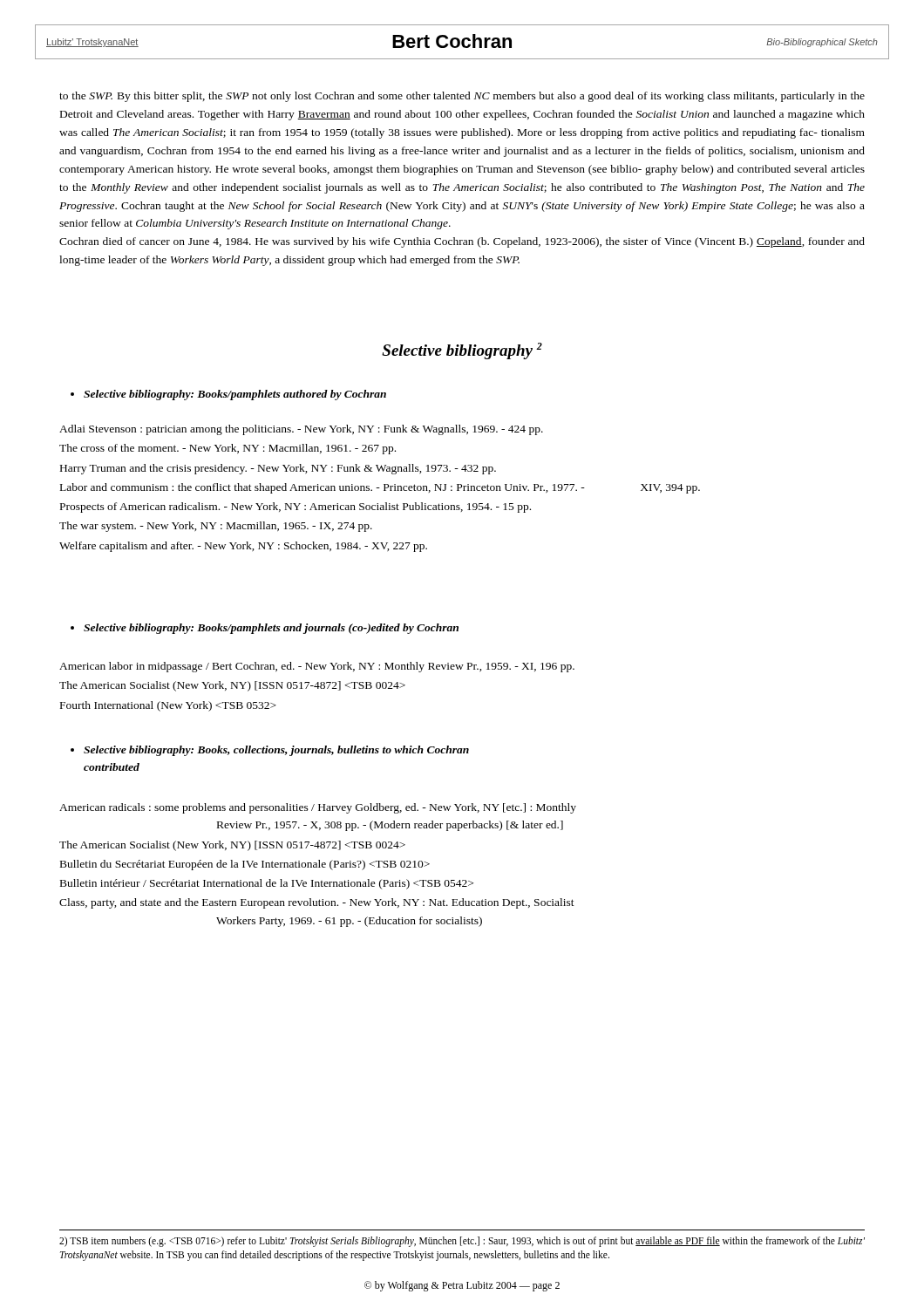Click on the text starting "American labor in midpassage / Bert Cochran,"

[x=317, y=667]
